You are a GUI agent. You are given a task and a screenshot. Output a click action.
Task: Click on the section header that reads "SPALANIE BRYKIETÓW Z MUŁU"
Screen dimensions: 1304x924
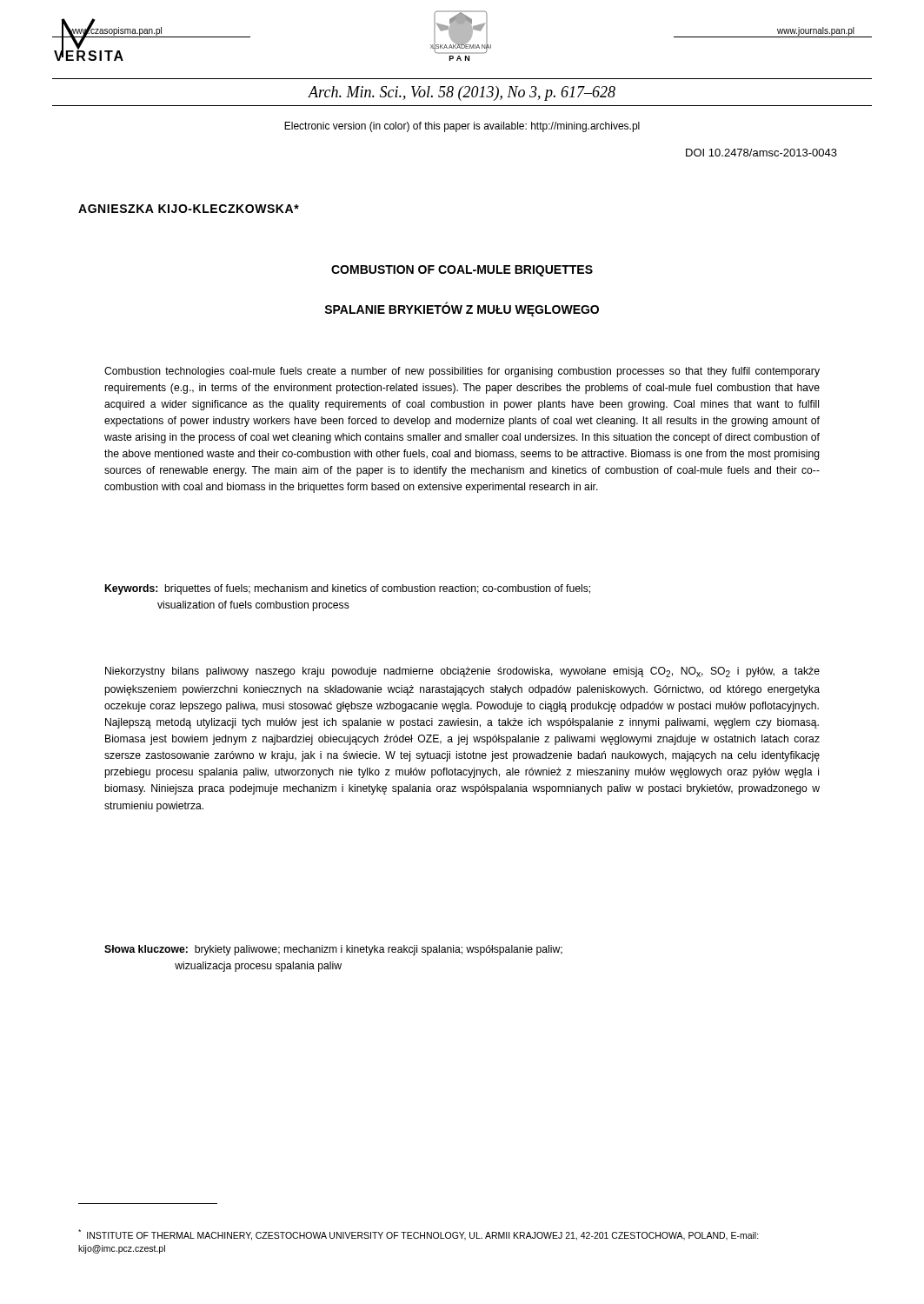point(462,310)
